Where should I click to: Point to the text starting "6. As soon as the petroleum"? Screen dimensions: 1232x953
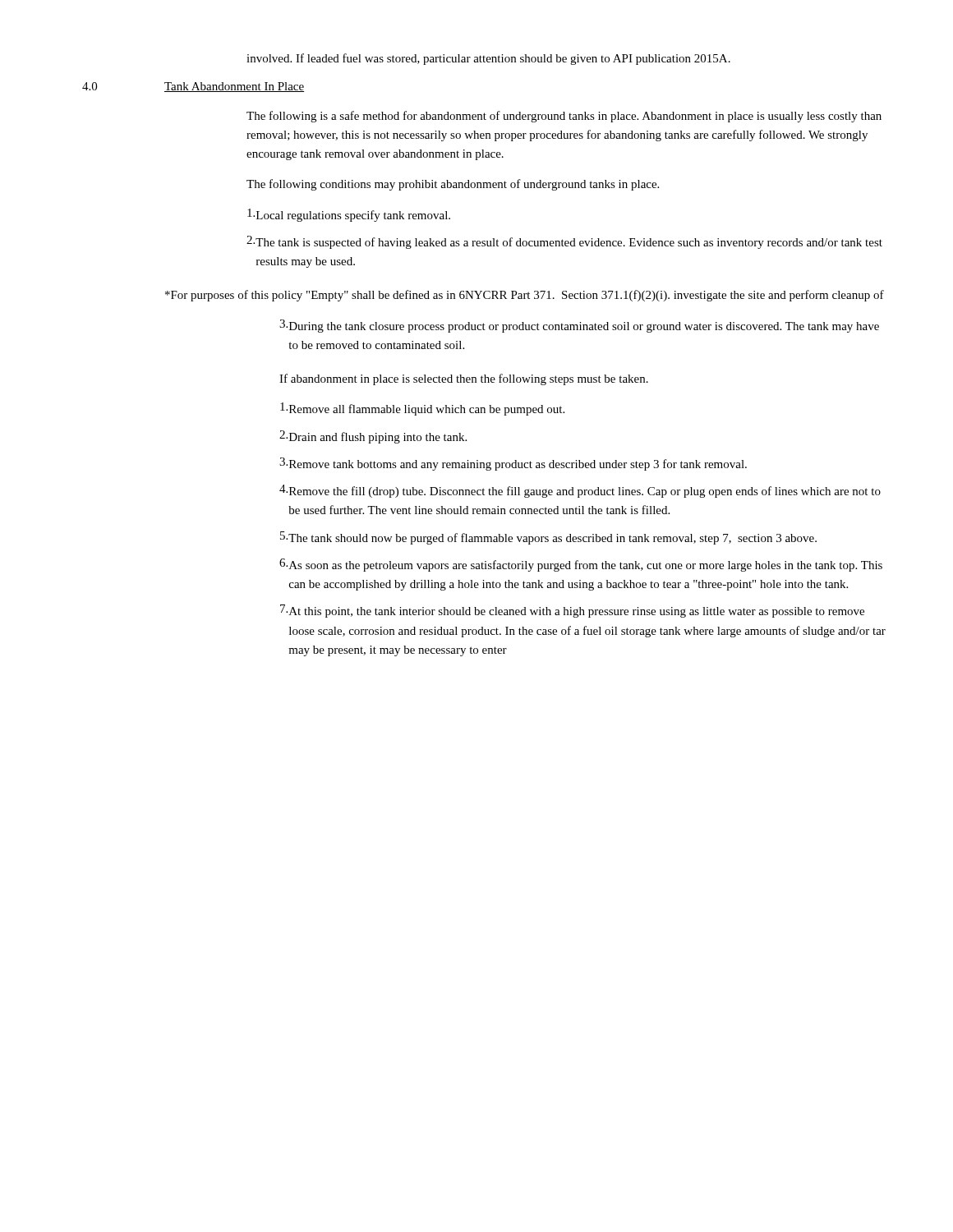[485, 575]
